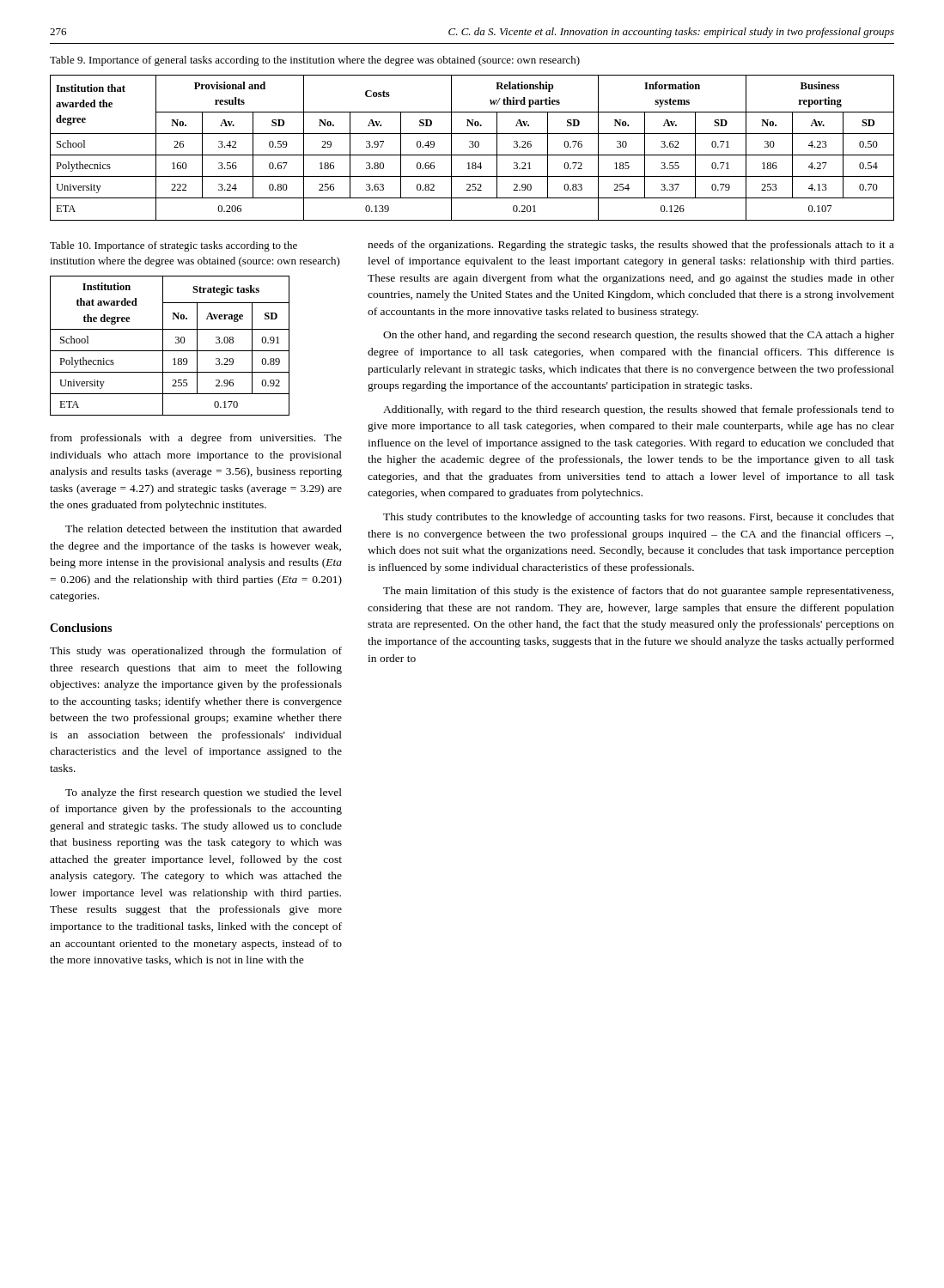
Task: Click on the element starting "Table 10. Importance of strategic"
Action: tap(195, 253)
